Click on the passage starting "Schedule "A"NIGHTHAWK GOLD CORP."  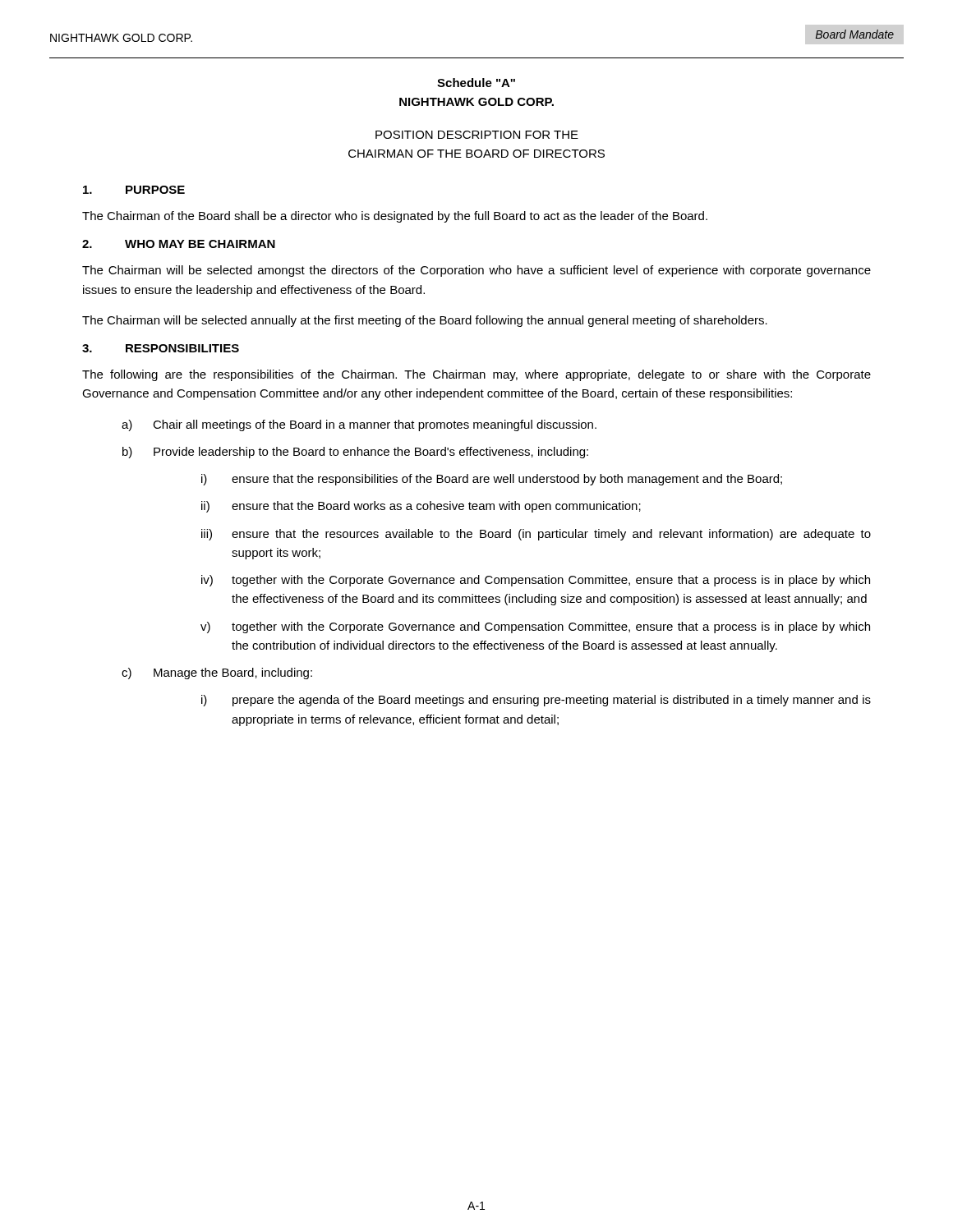click(476, 92)
